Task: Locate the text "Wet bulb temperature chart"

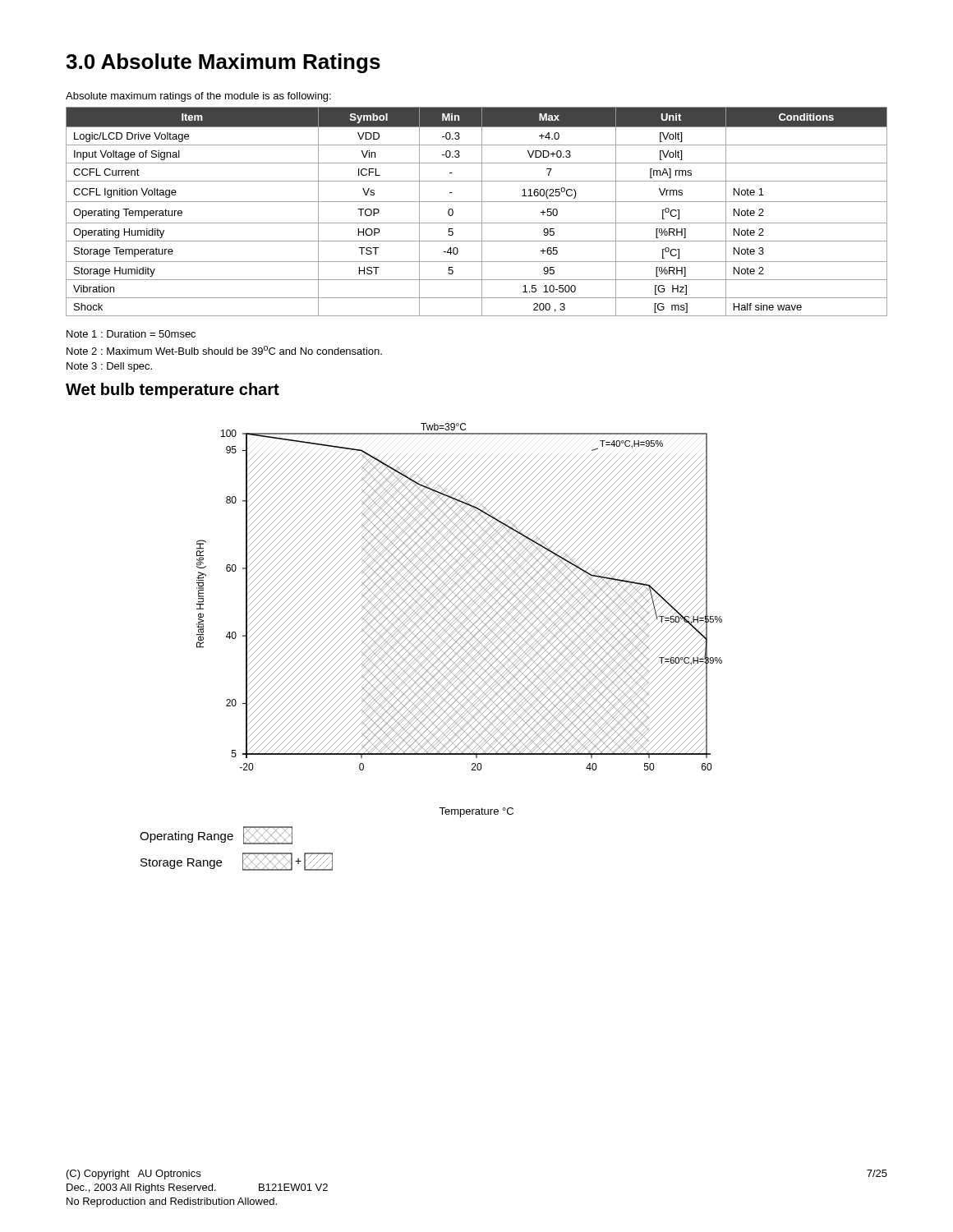Action: [x=173, y=391]
